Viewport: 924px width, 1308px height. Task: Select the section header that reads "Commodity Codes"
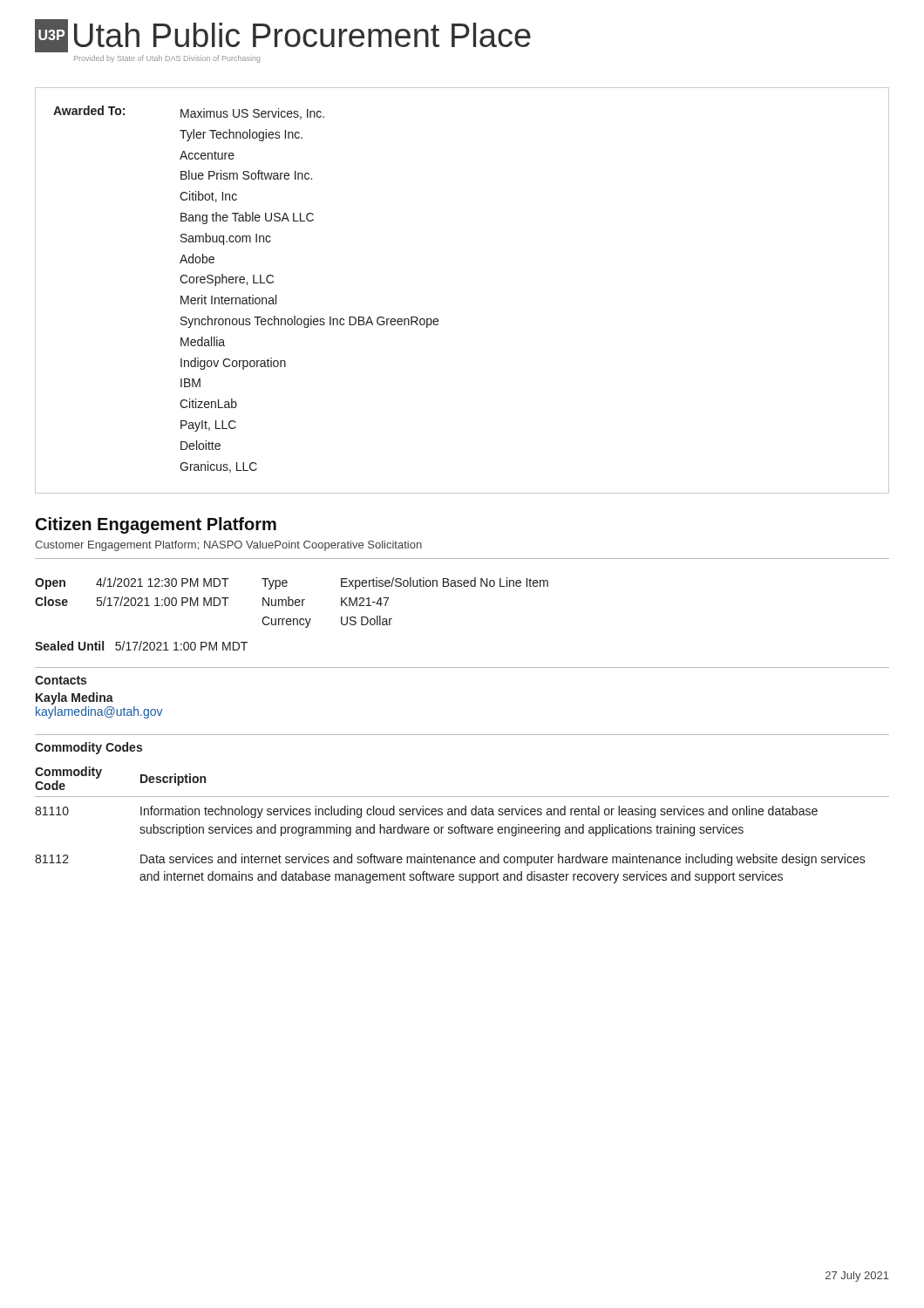click(88, 748)
